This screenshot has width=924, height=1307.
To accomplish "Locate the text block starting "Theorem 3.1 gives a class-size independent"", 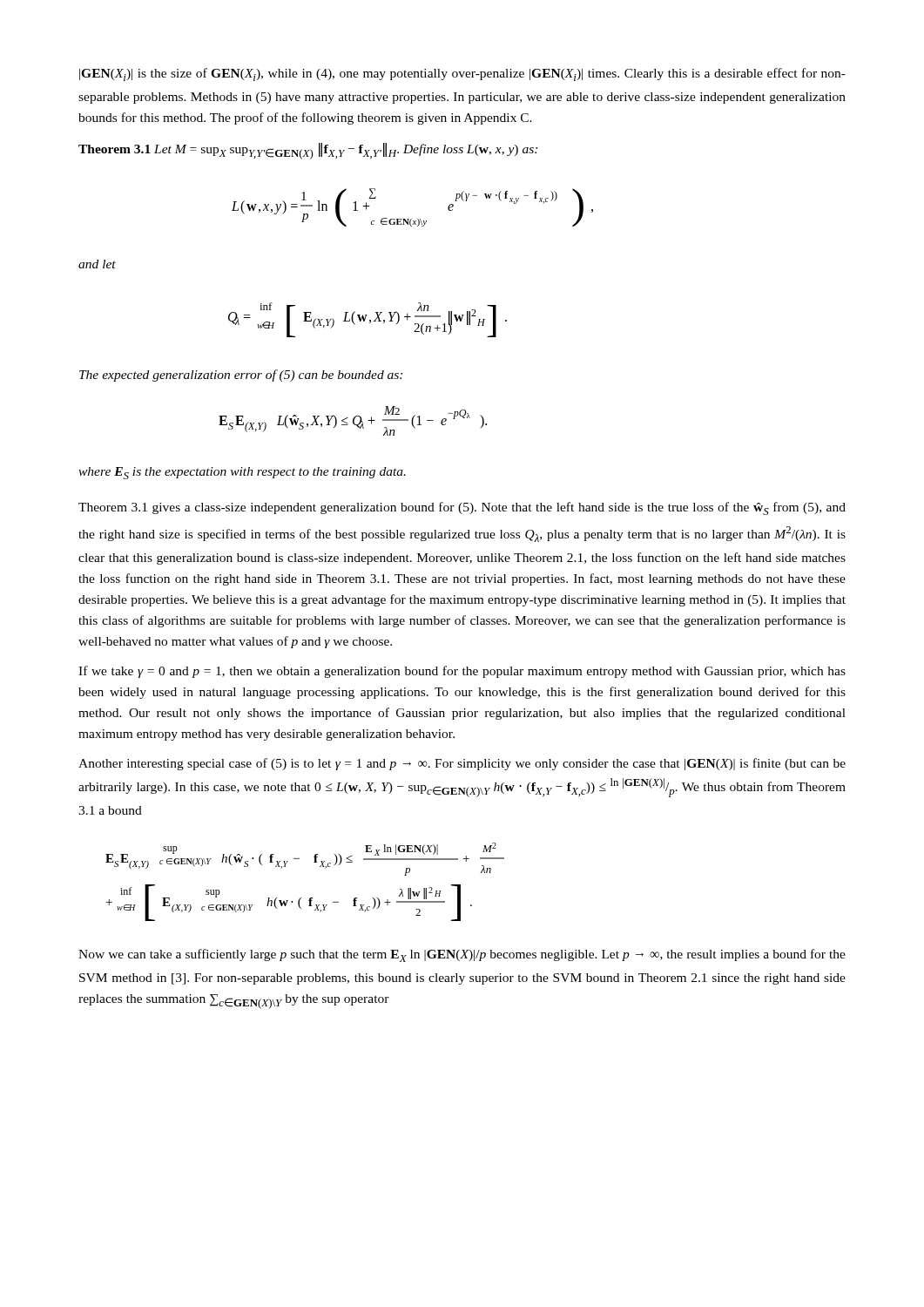I will click(x=462, y=574).
